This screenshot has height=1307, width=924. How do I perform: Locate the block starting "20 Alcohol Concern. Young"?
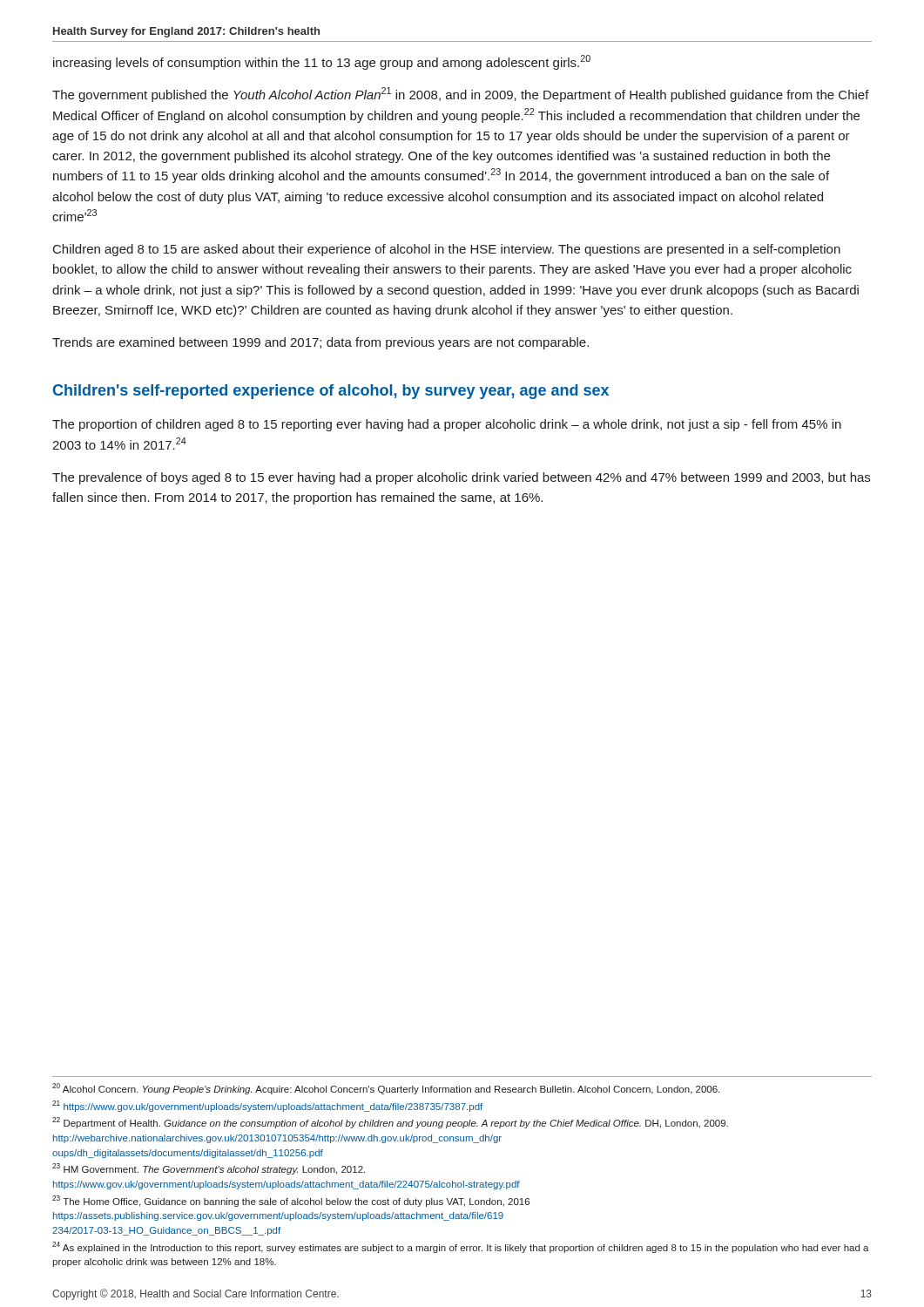click(386, 1088)
